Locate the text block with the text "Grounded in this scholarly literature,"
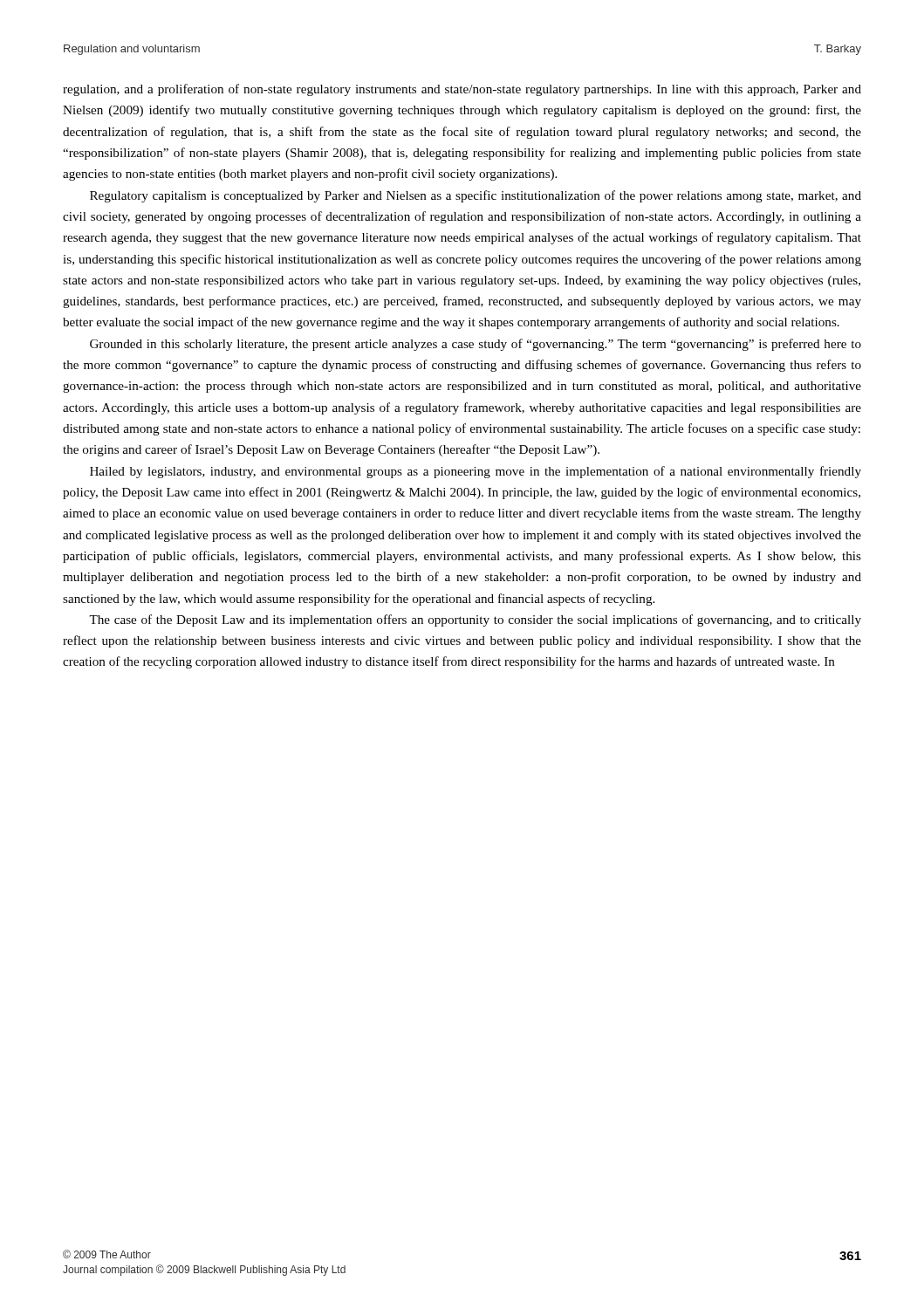Image resolution: width=924 pixels, height=1309 pixels. point(462,397)
